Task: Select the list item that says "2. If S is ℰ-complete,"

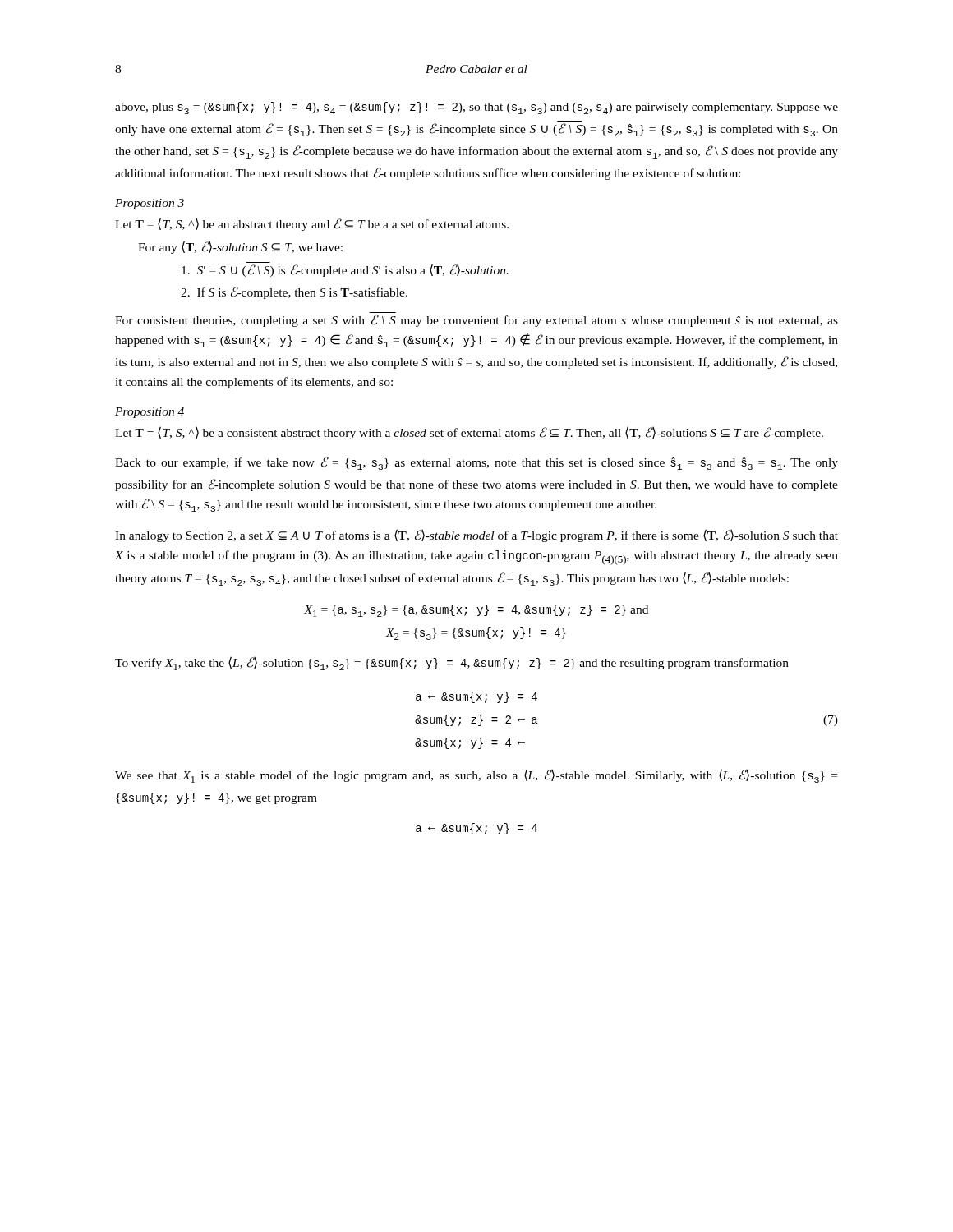Action: (294, 292)
